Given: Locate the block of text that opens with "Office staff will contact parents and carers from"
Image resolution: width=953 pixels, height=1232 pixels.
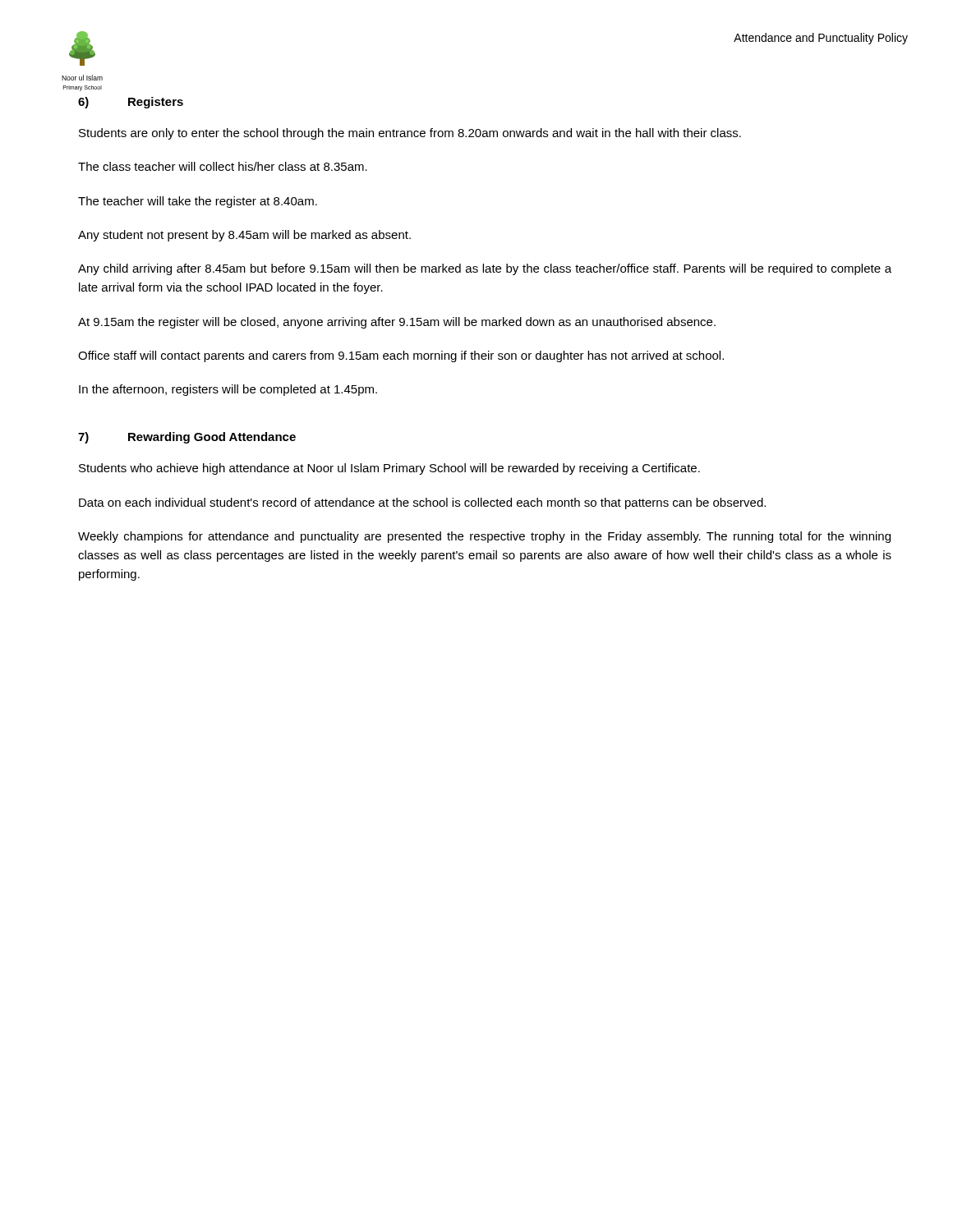Looking at the screenshot, I should (x=401, y=355).
